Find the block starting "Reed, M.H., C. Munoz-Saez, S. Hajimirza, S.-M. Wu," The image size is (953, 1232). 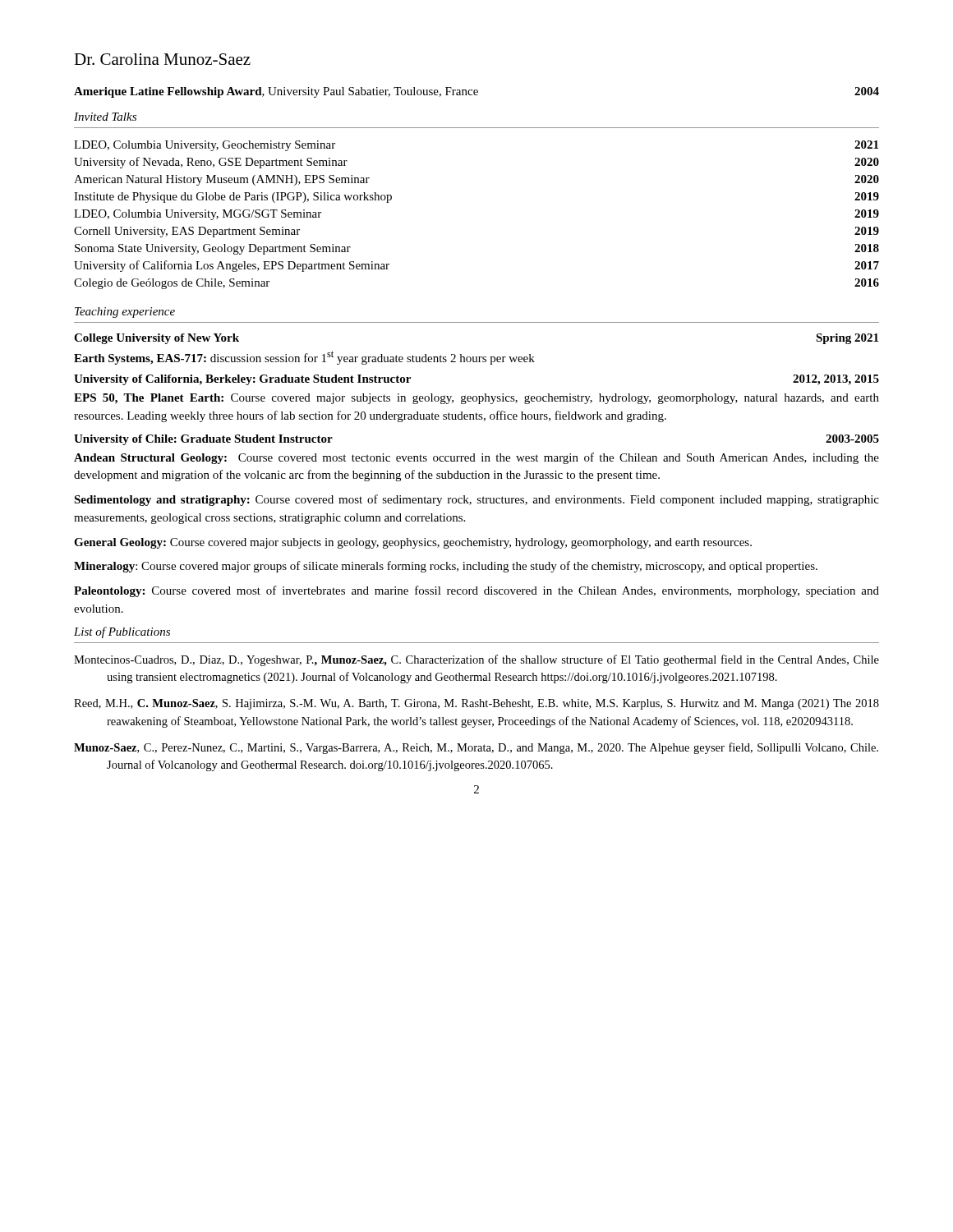(x=476, y=712)
